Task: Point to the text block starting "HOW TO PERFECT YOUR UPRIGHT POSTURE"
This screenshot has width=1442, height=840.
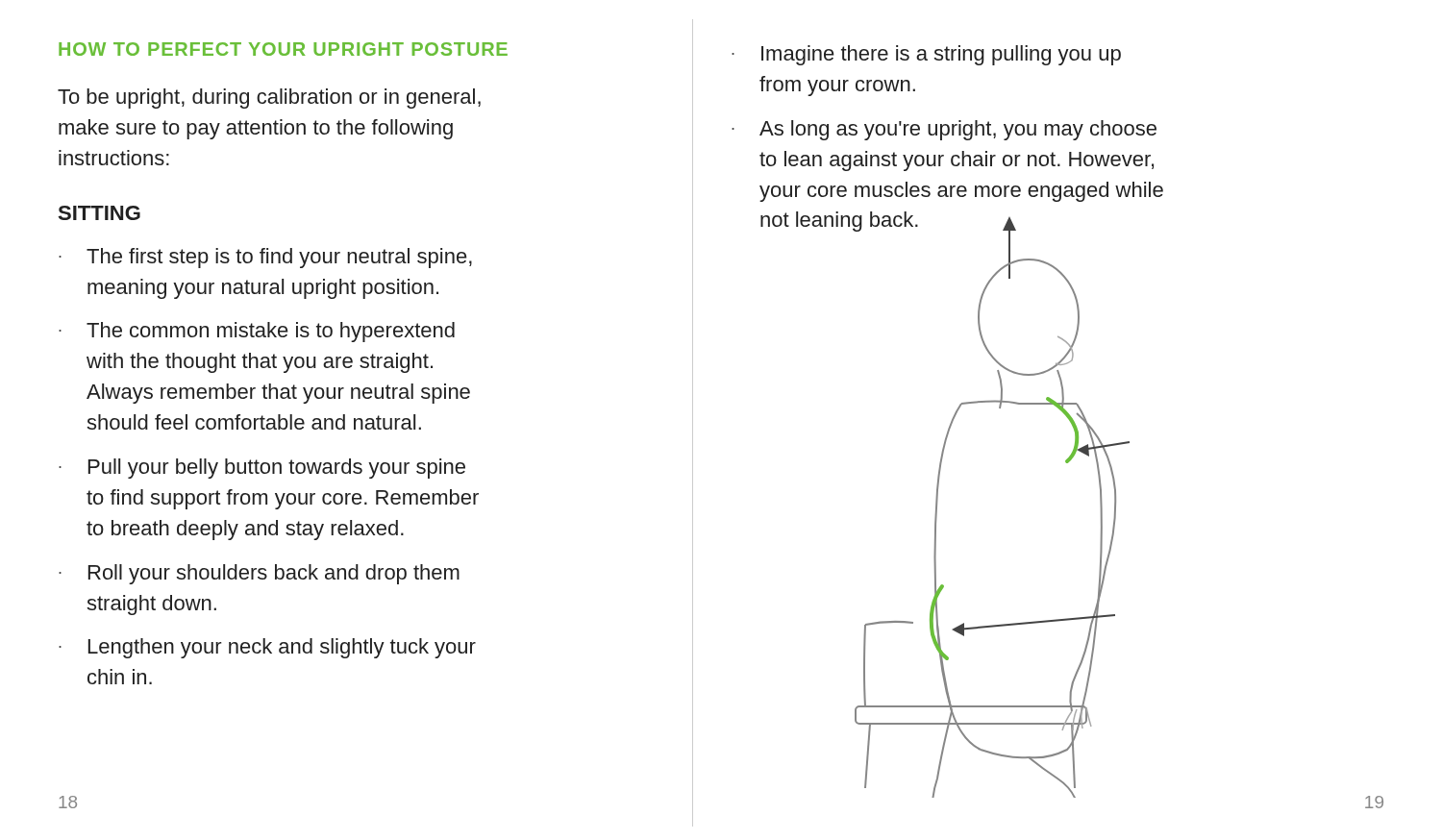Action: (283, 49)
